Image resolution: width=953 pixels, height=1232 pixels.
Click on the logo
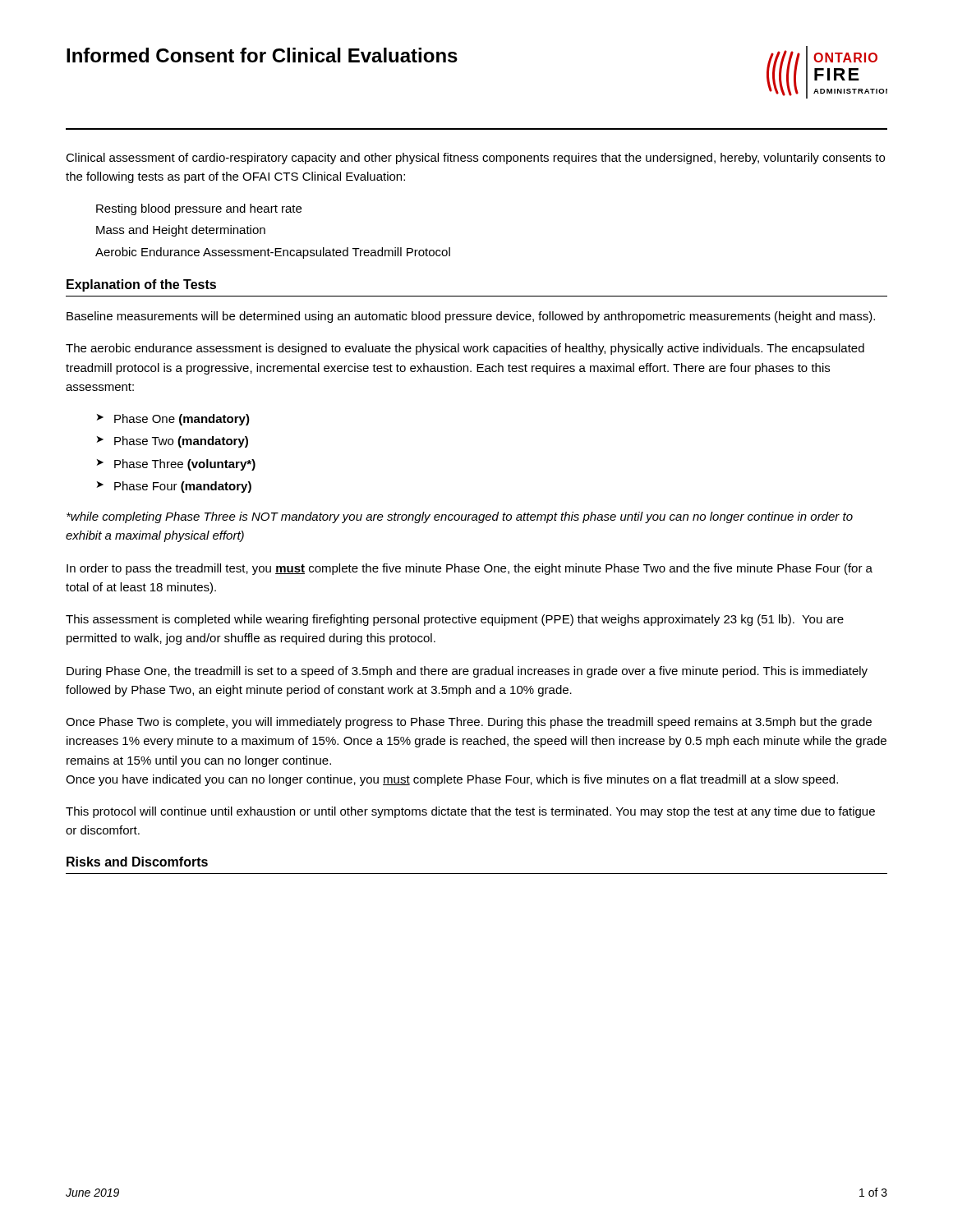pyautogui.click(x=822, y=72)
